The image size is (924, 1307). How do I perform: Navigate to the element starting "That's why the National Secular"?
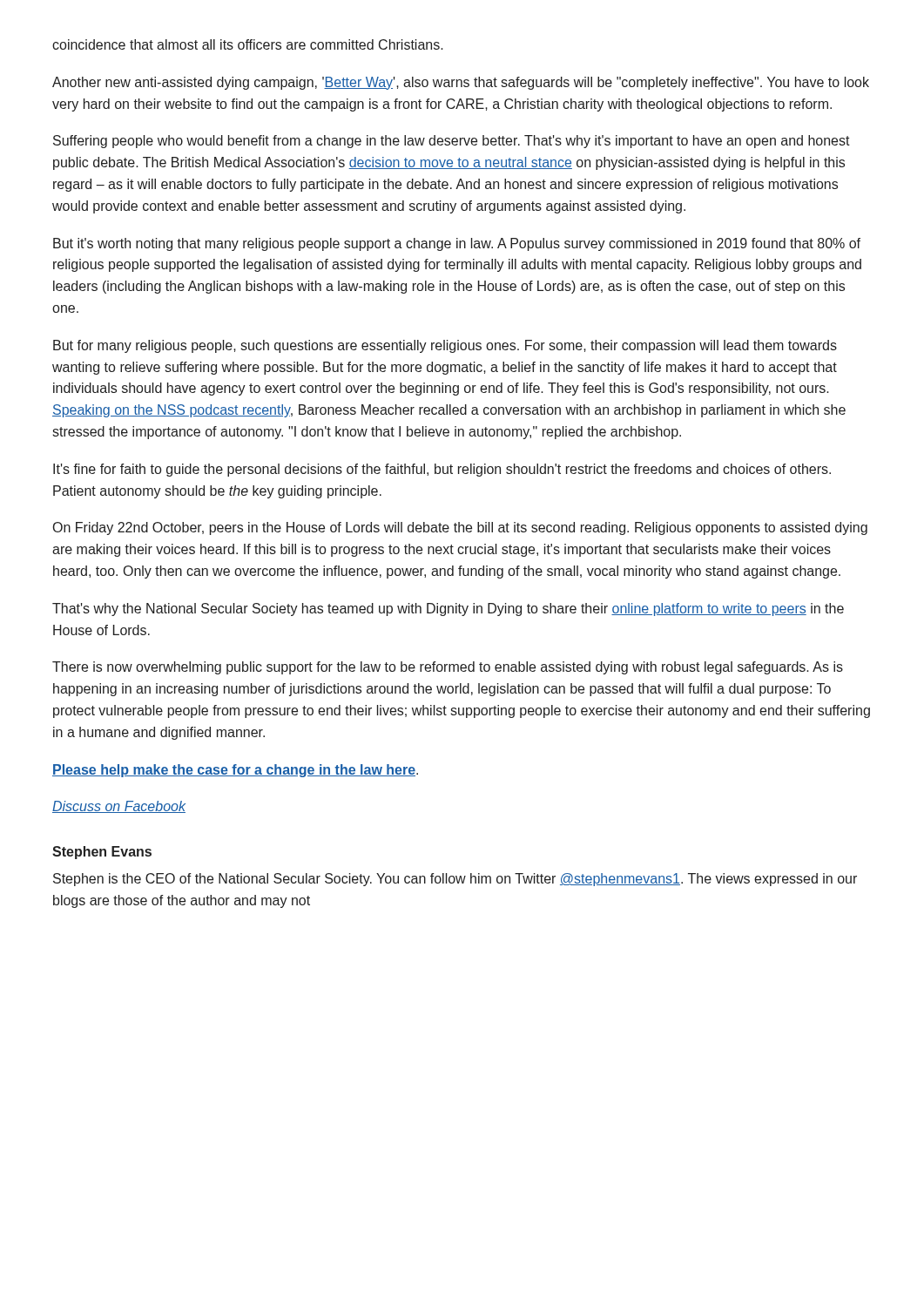point(462,620)
